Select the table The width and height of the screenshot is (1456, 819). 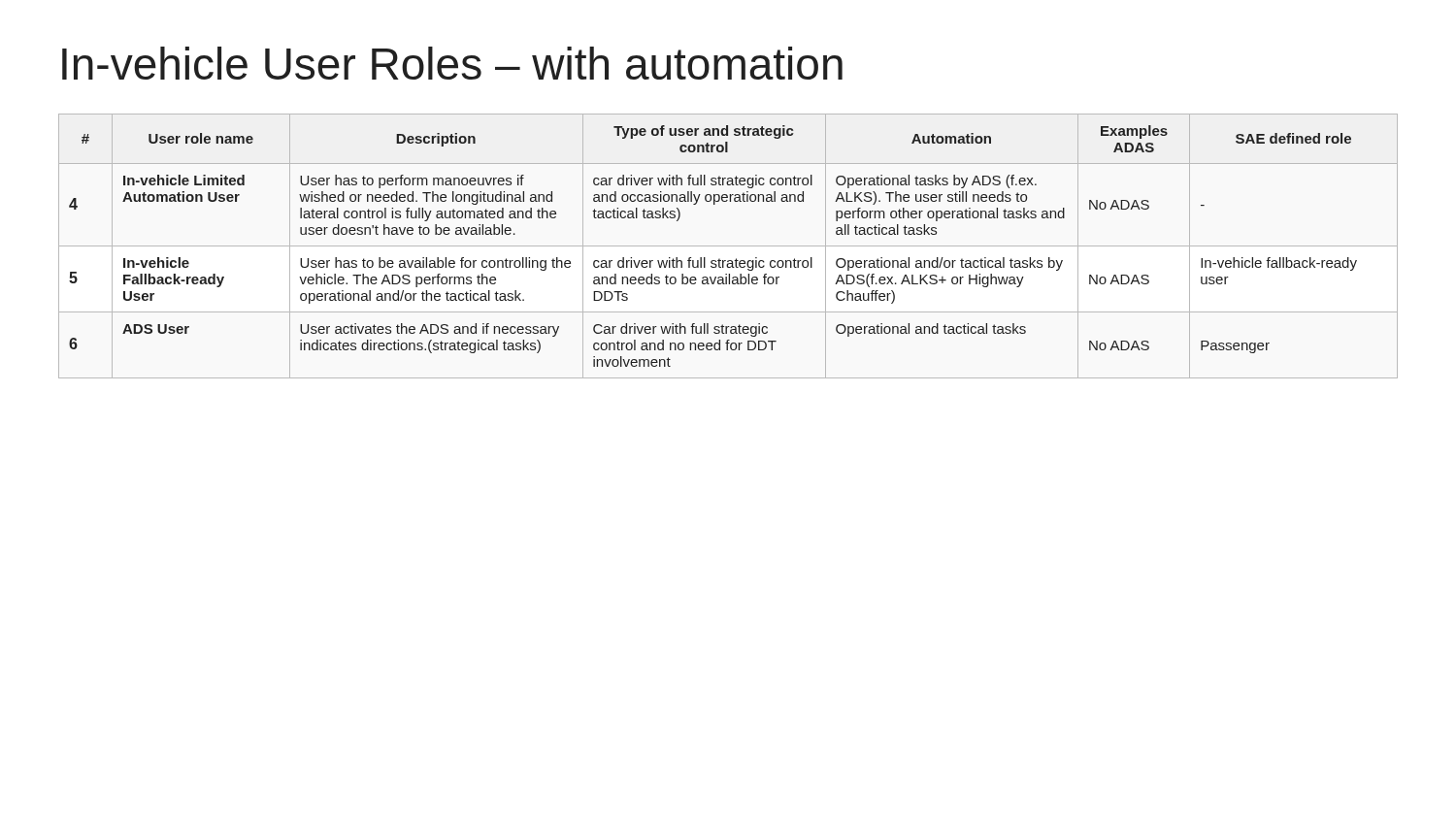point(728,246)
